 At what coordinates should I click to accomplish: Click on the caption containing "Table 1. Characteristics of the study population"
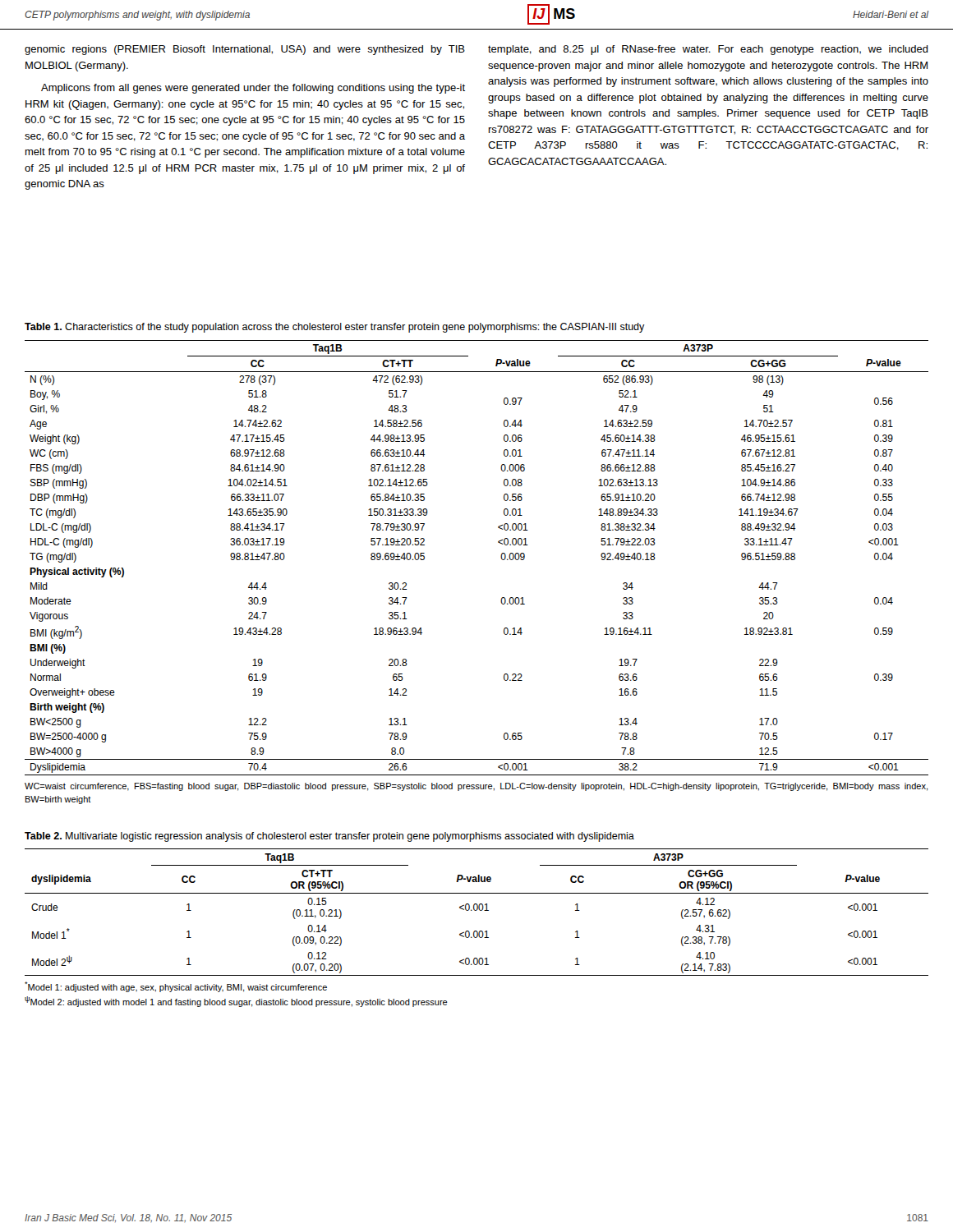(335, 327)
